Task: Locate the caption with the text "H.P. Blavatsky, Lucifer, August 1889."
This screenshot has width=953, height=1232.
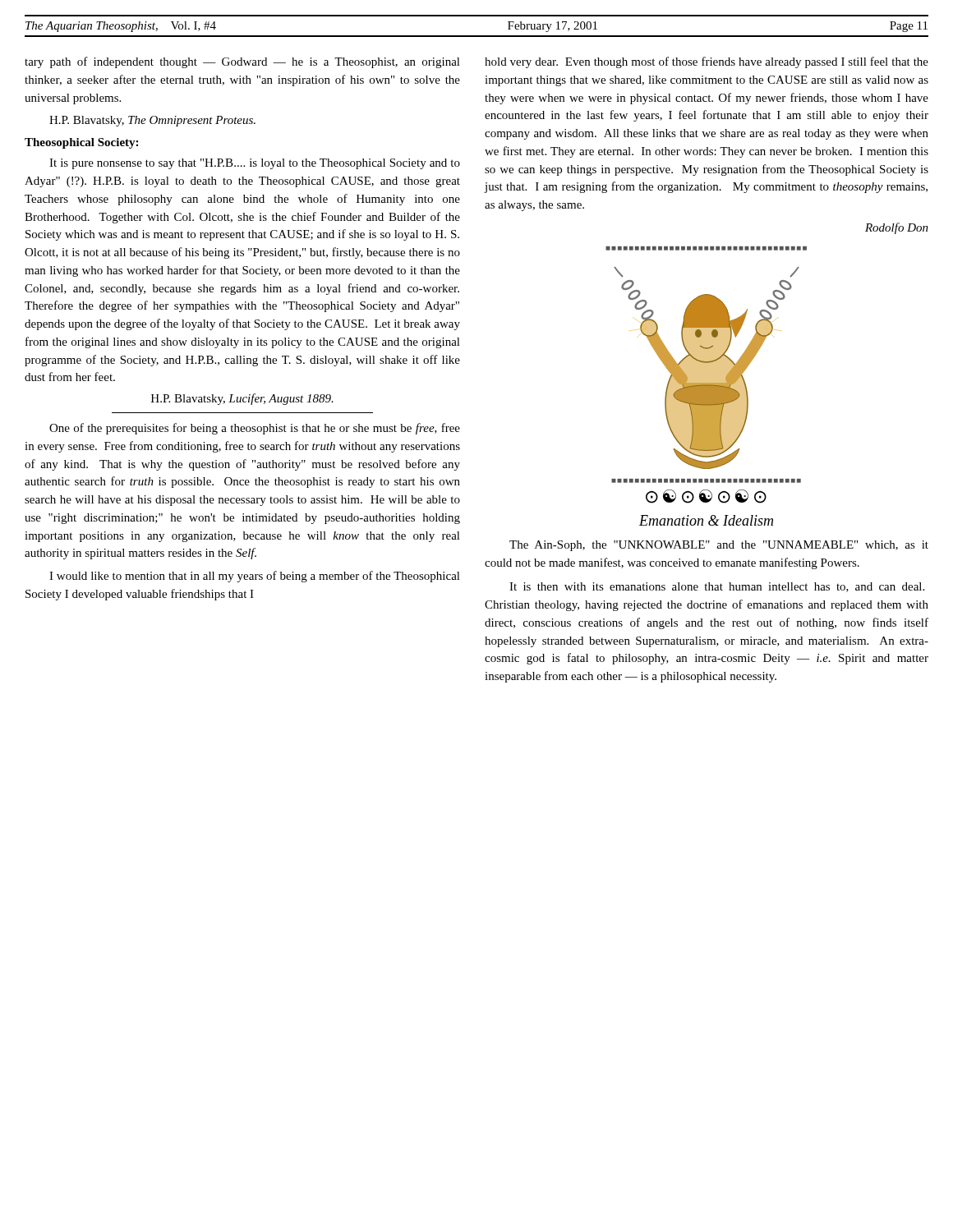Action: [x=242, y=398]
